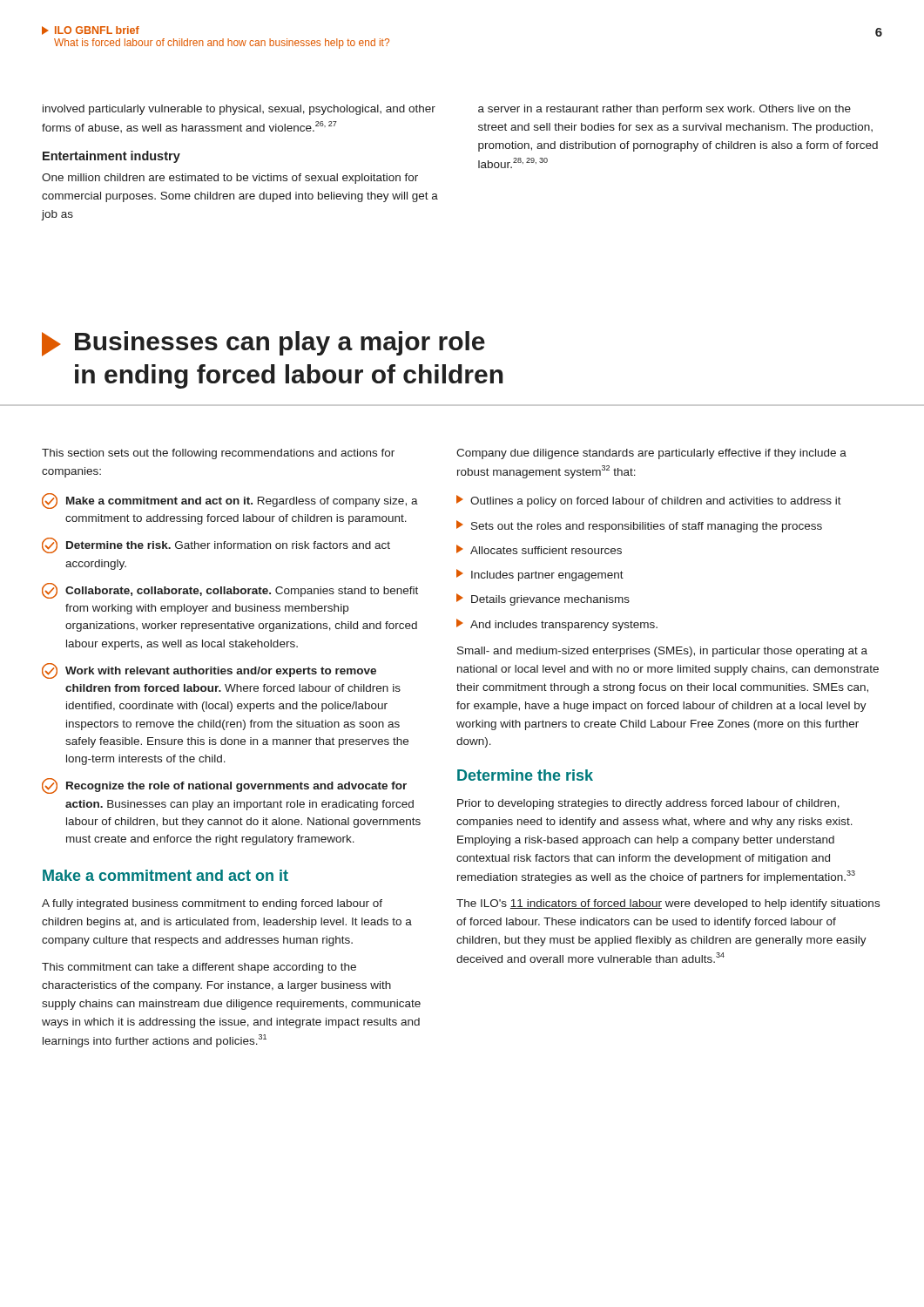Click where it says "Allocates sufficient resources"

click(x=539, y=551)
